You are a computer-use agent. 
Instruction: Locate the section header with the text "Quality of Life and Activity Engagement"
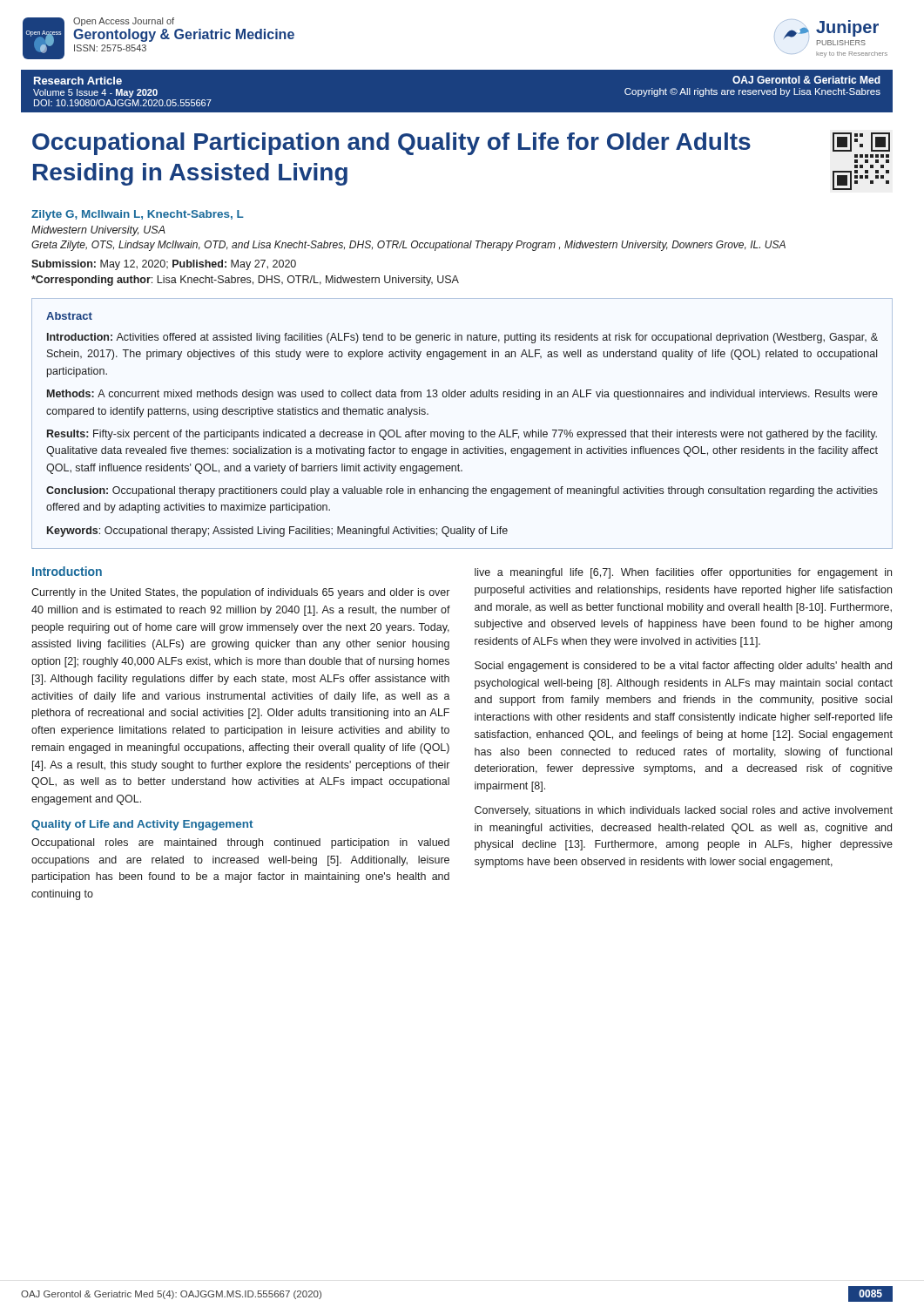(142, 824)
